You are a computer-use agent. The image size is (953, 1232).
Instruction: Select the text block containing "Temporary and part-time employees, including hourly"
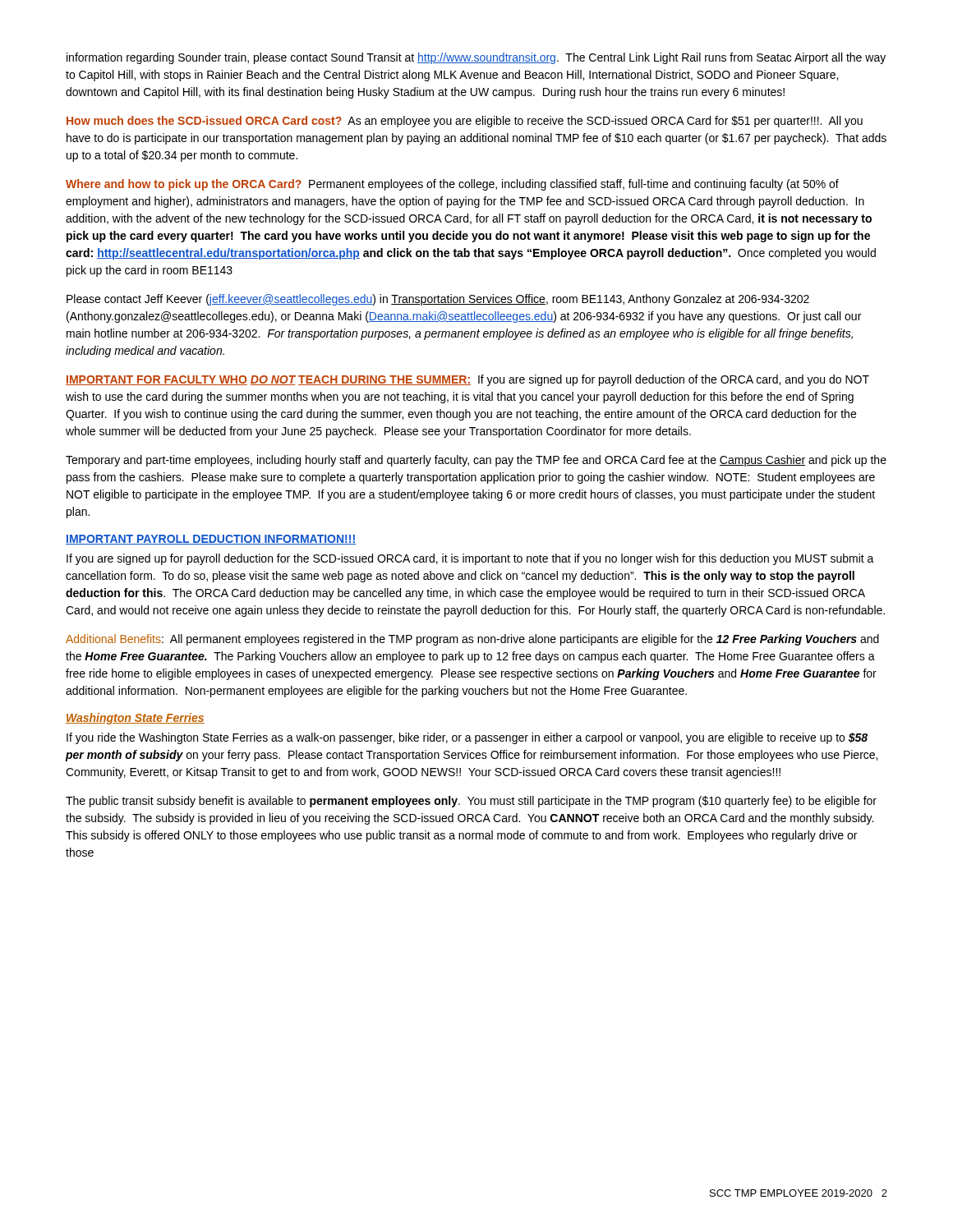[x=476, y=486]
